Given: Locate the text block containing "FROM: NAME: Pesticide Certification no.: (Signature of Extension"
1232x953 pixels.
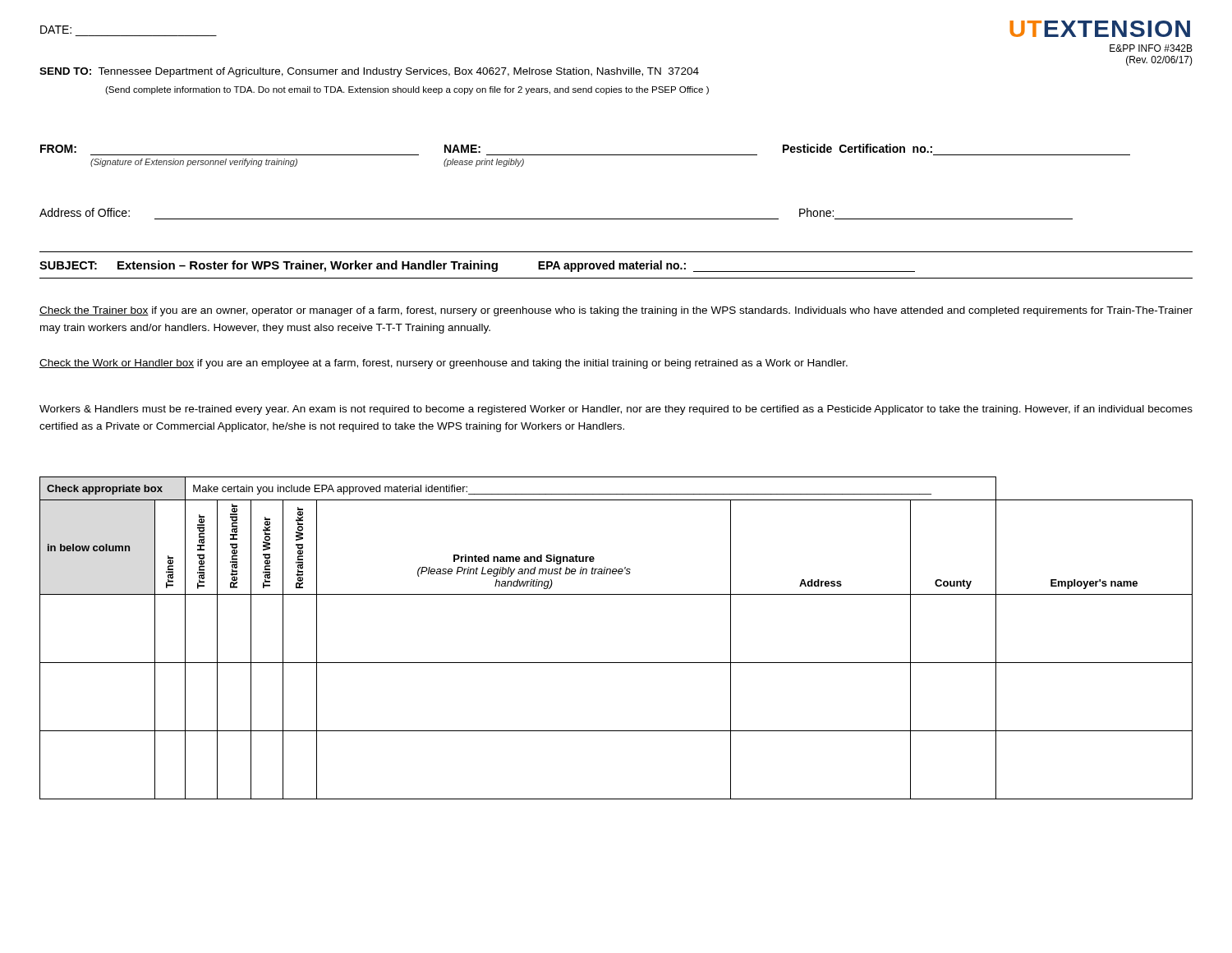Looking at the screenshot, I should [616, 155].
